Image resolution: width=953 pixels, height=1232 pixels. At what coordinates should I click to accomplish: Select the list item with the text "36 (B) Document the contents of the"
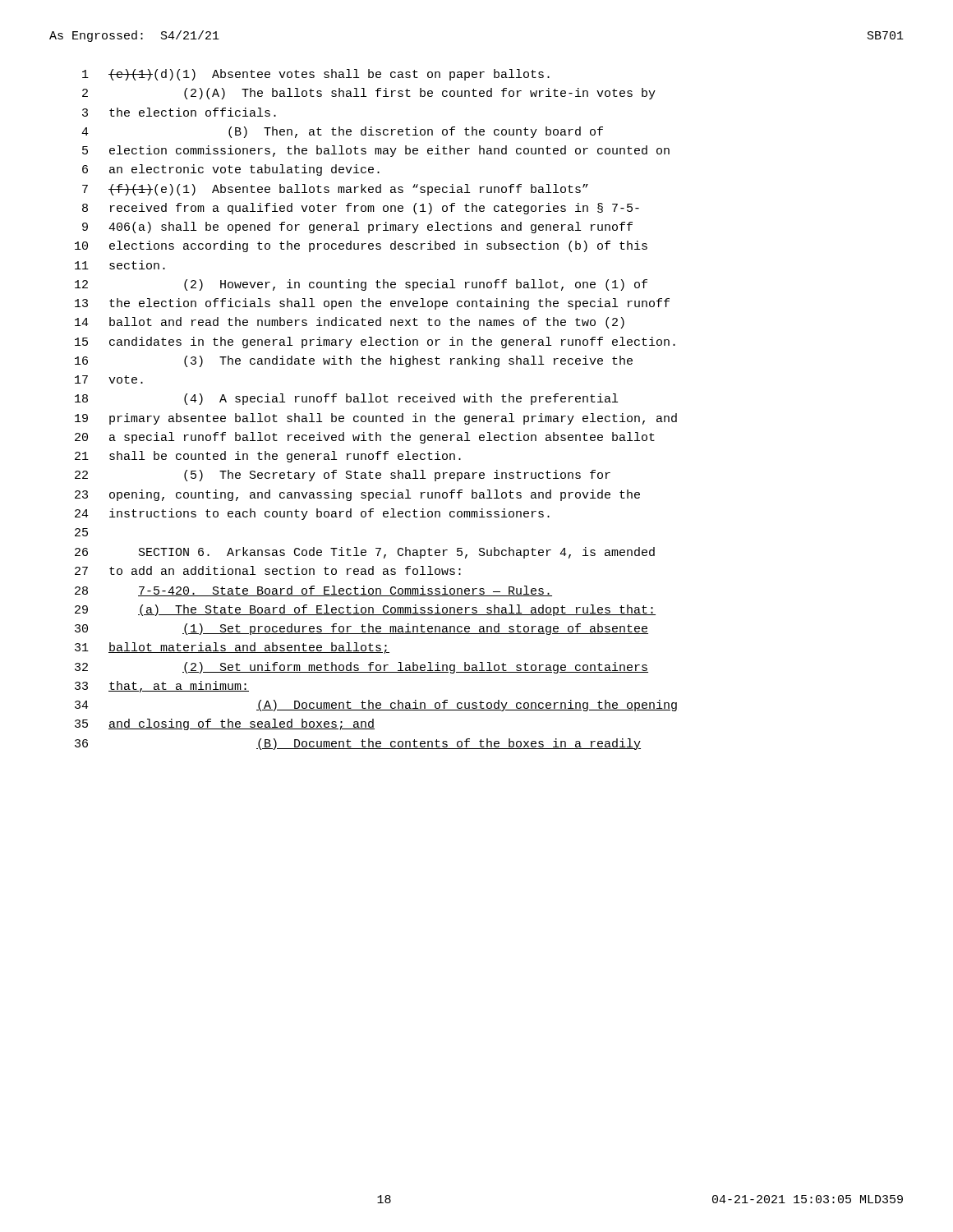pyautogui.click(x=476, y=744)
